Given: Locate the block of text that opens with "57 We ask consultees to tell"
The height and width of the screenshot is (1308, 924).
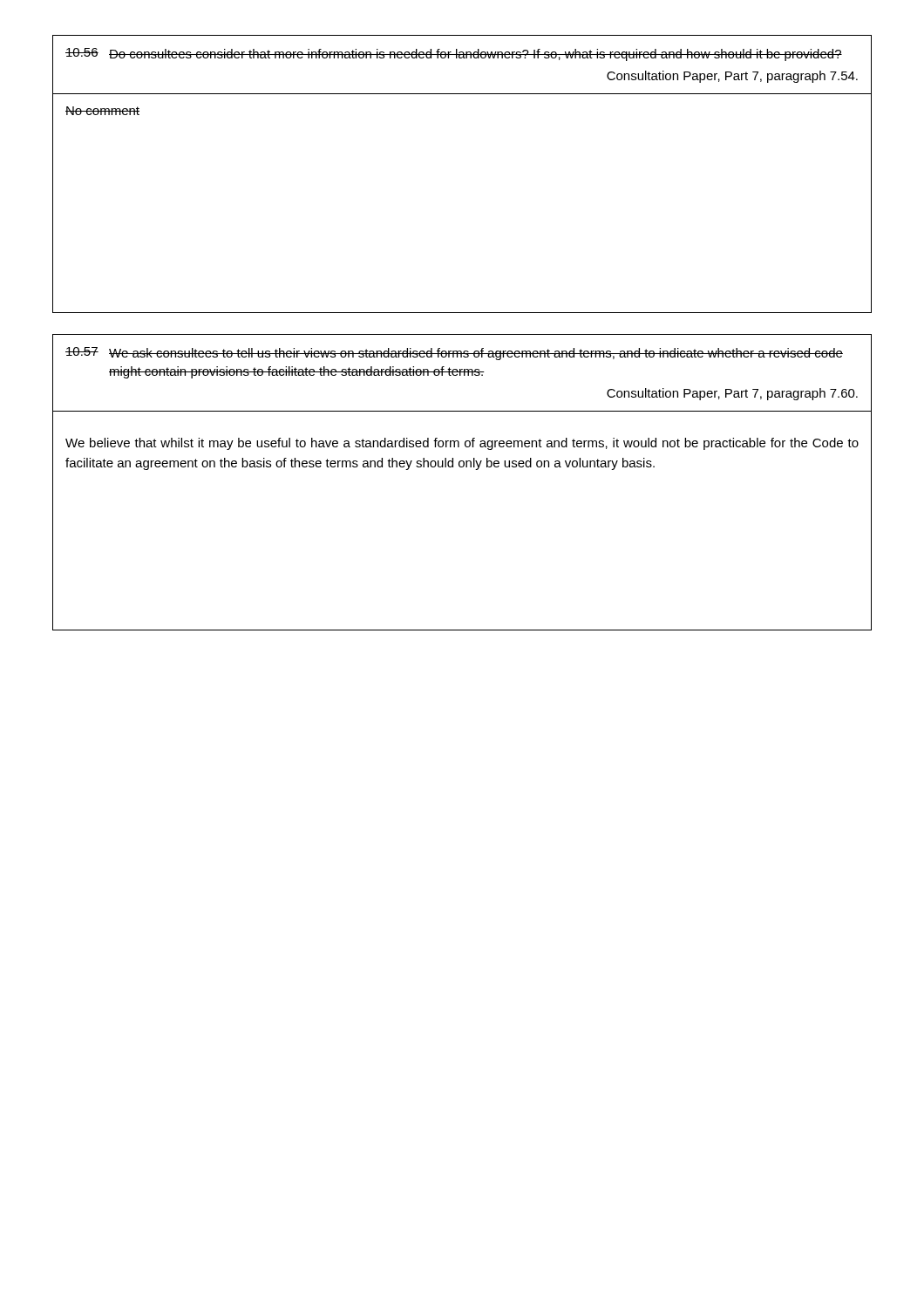Looking at the screenshot, I should pyautogui.click(x=462, y=372).
